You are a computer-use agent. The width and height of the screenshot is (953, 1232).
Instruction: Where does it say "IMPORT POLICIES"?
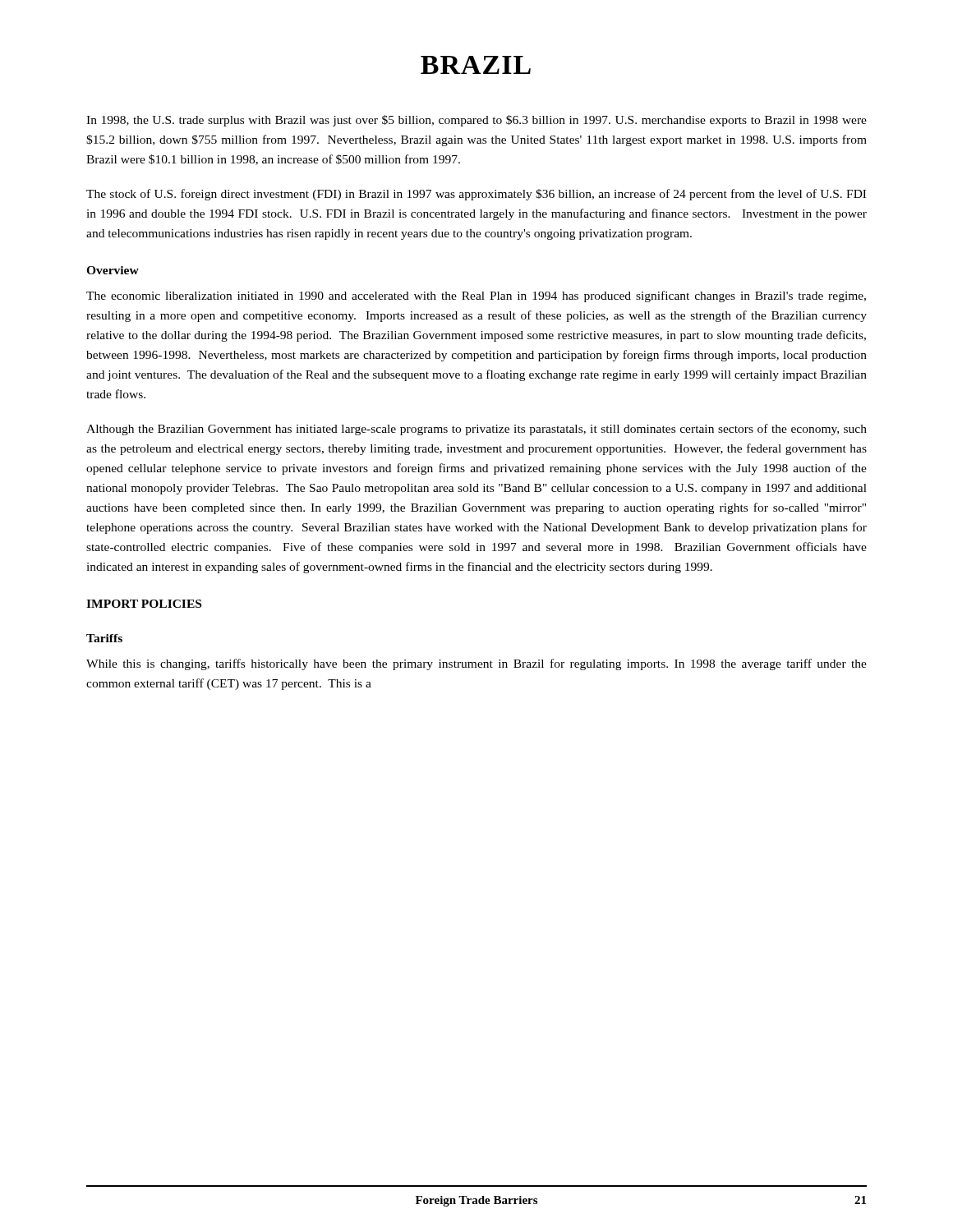click(144, 603)
